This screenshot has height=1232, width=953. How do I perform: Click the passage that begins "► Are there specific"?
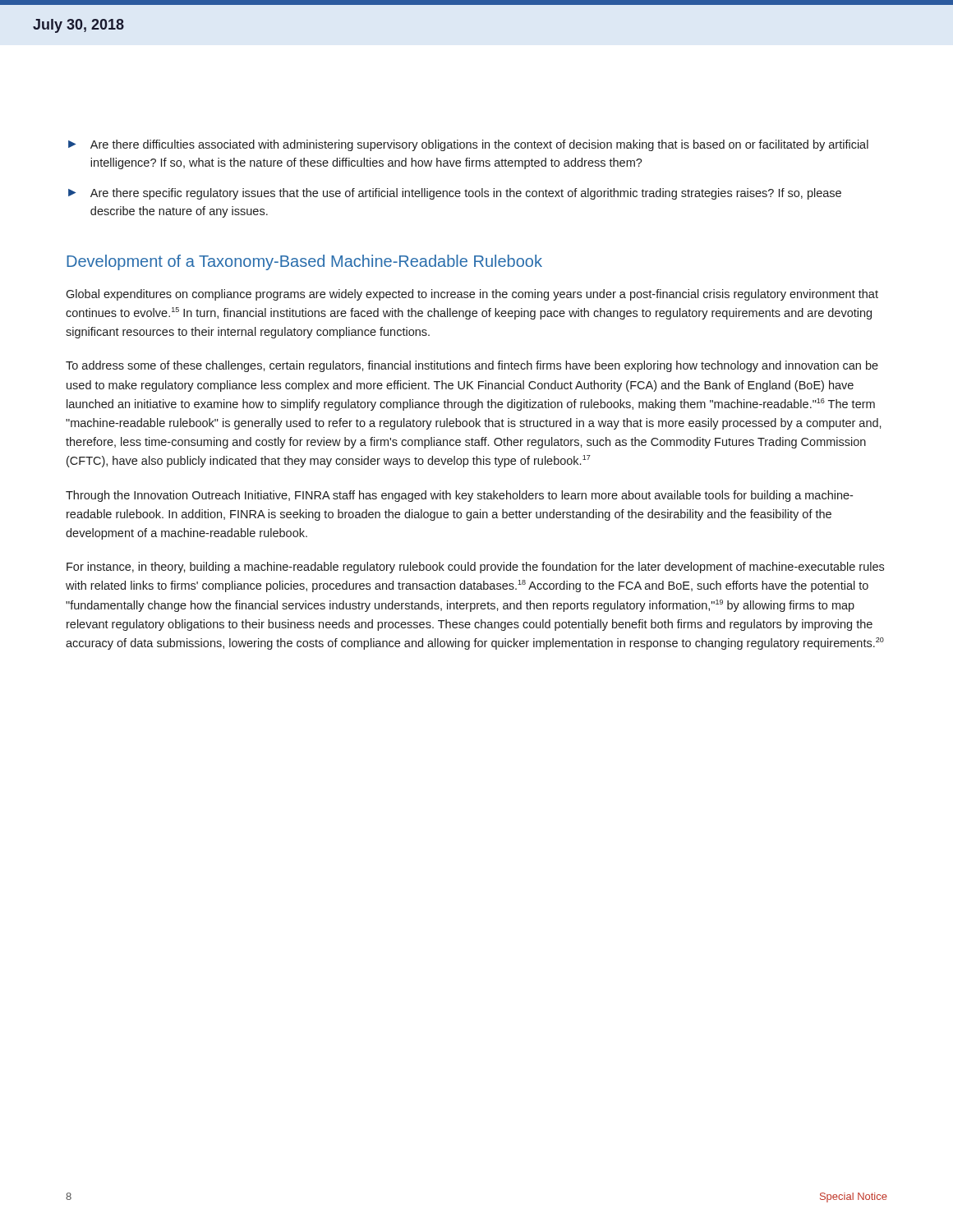click(476, 202)
